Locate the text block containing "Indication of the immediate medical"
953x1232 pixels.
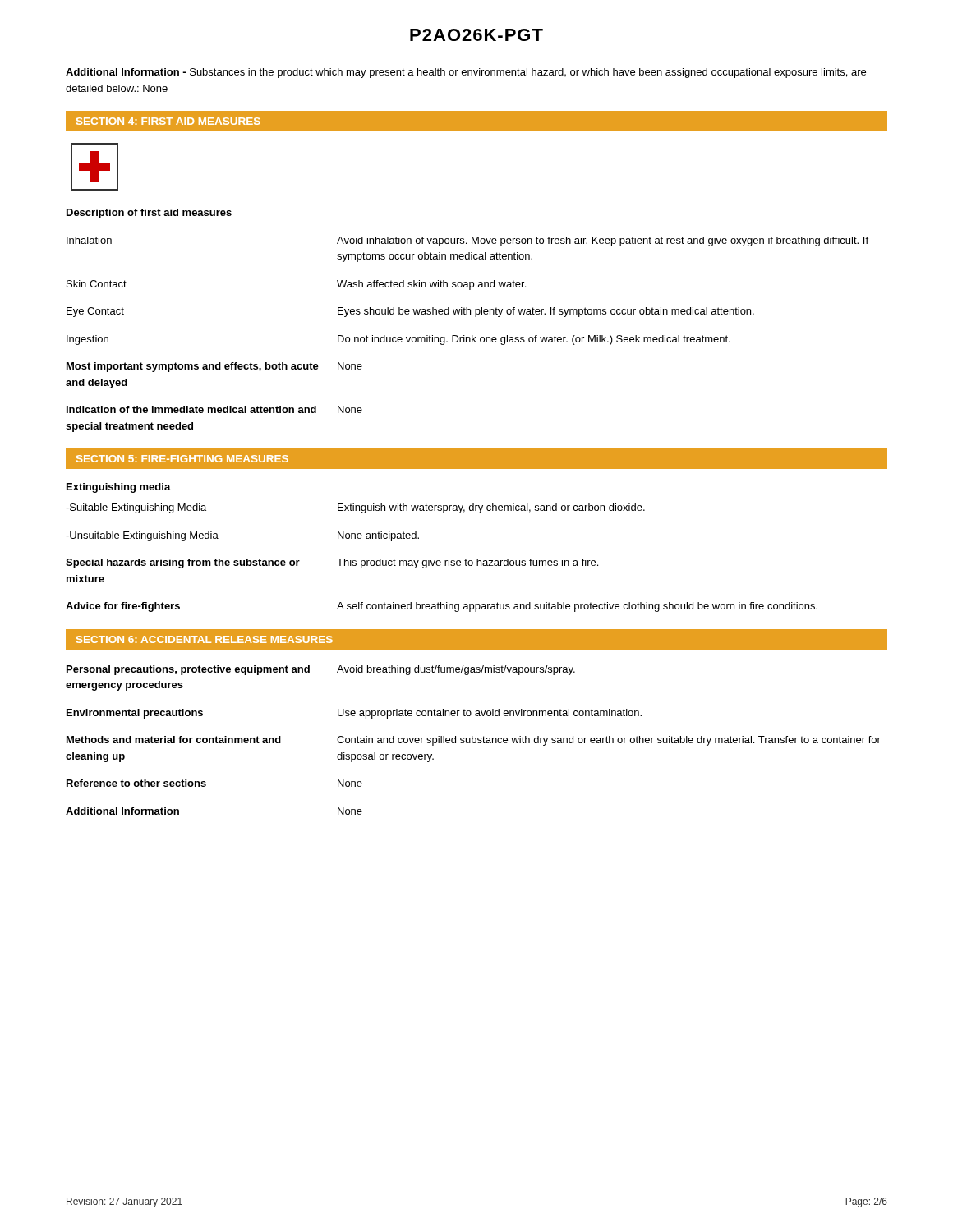coord(214,409)
